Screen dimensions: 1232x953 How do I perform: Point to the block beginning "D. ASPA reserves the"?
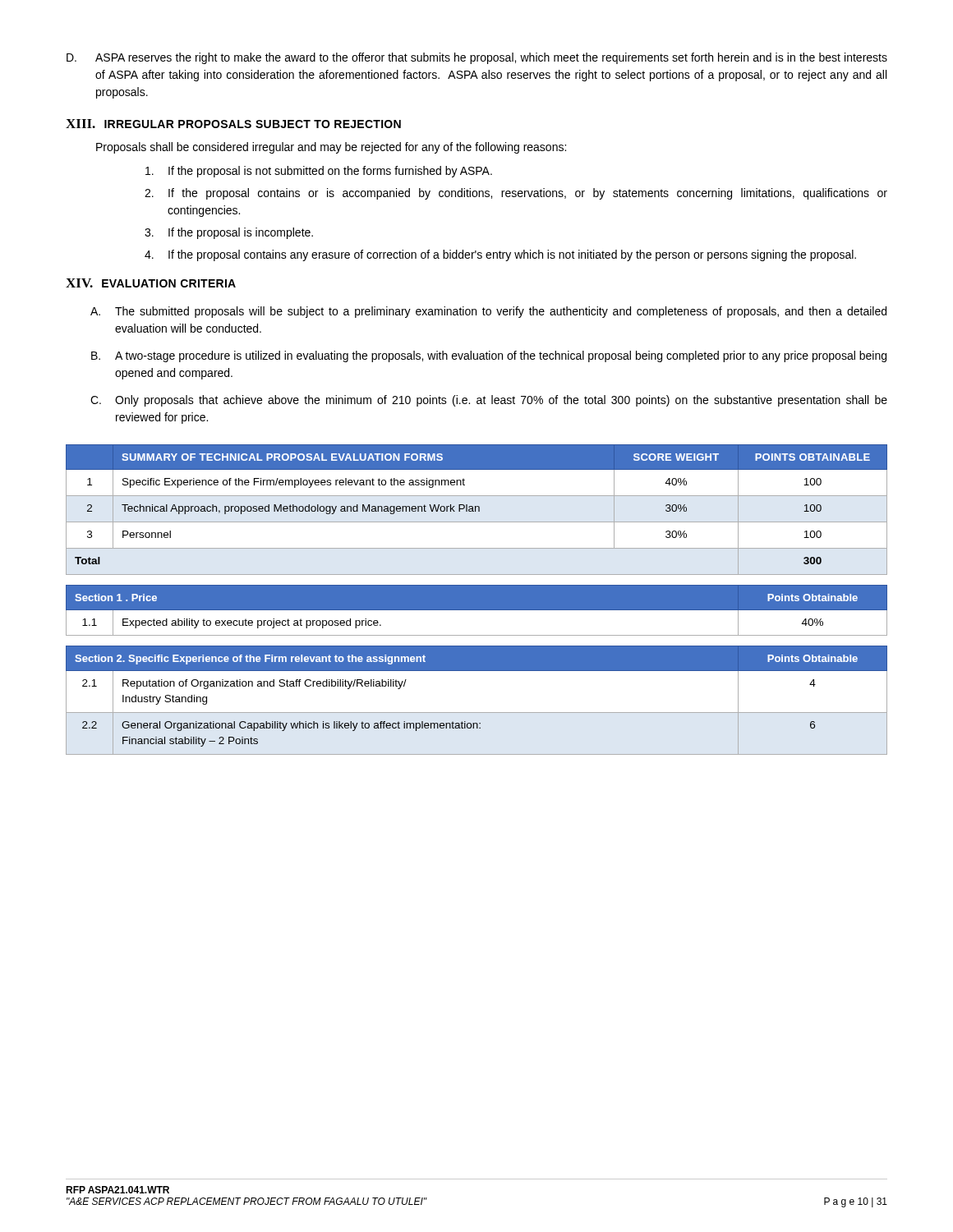[x=476, y=75]
